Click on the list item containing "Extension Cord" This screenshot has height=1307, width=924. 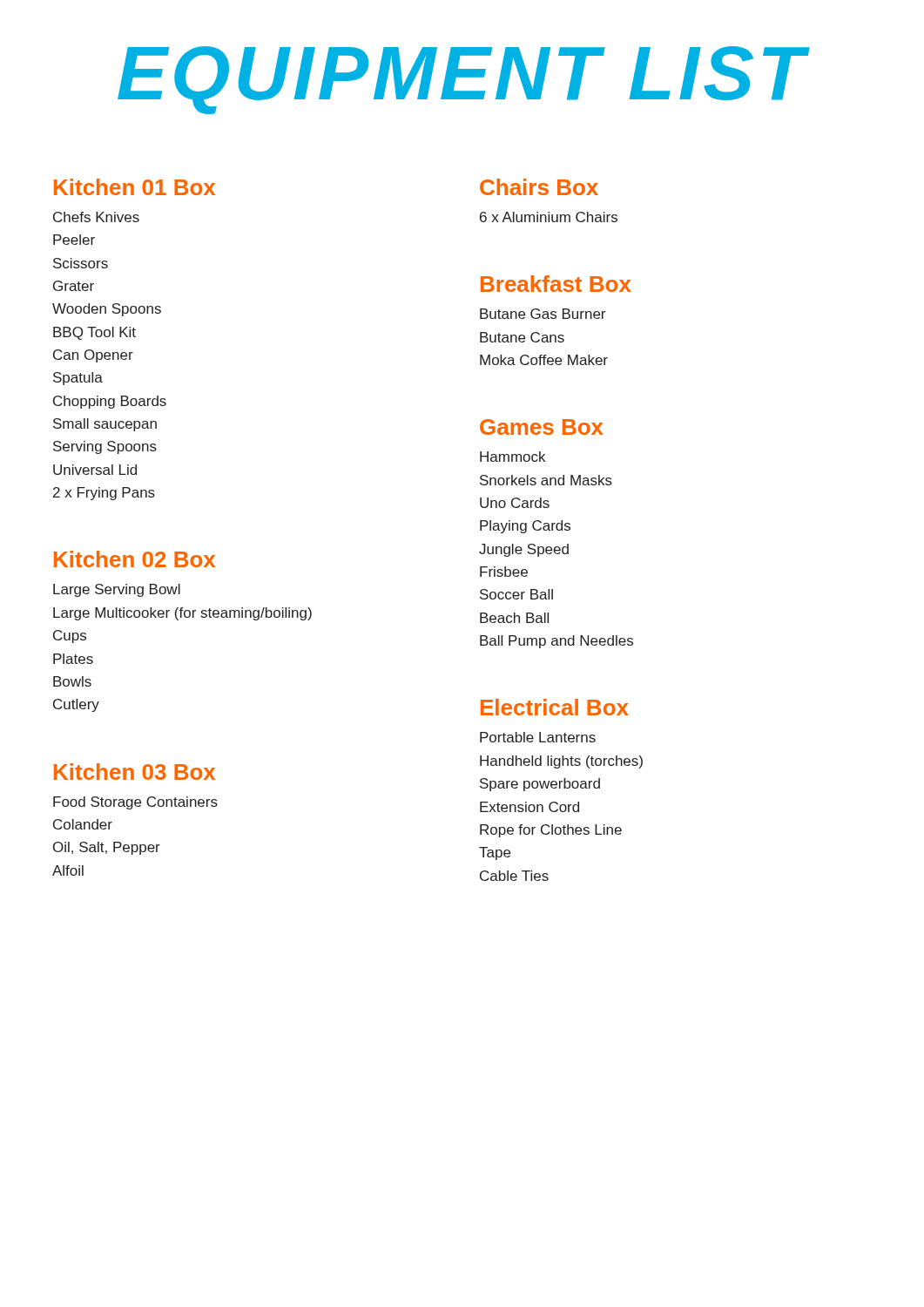pyautogui.click(x=530, y=807)
